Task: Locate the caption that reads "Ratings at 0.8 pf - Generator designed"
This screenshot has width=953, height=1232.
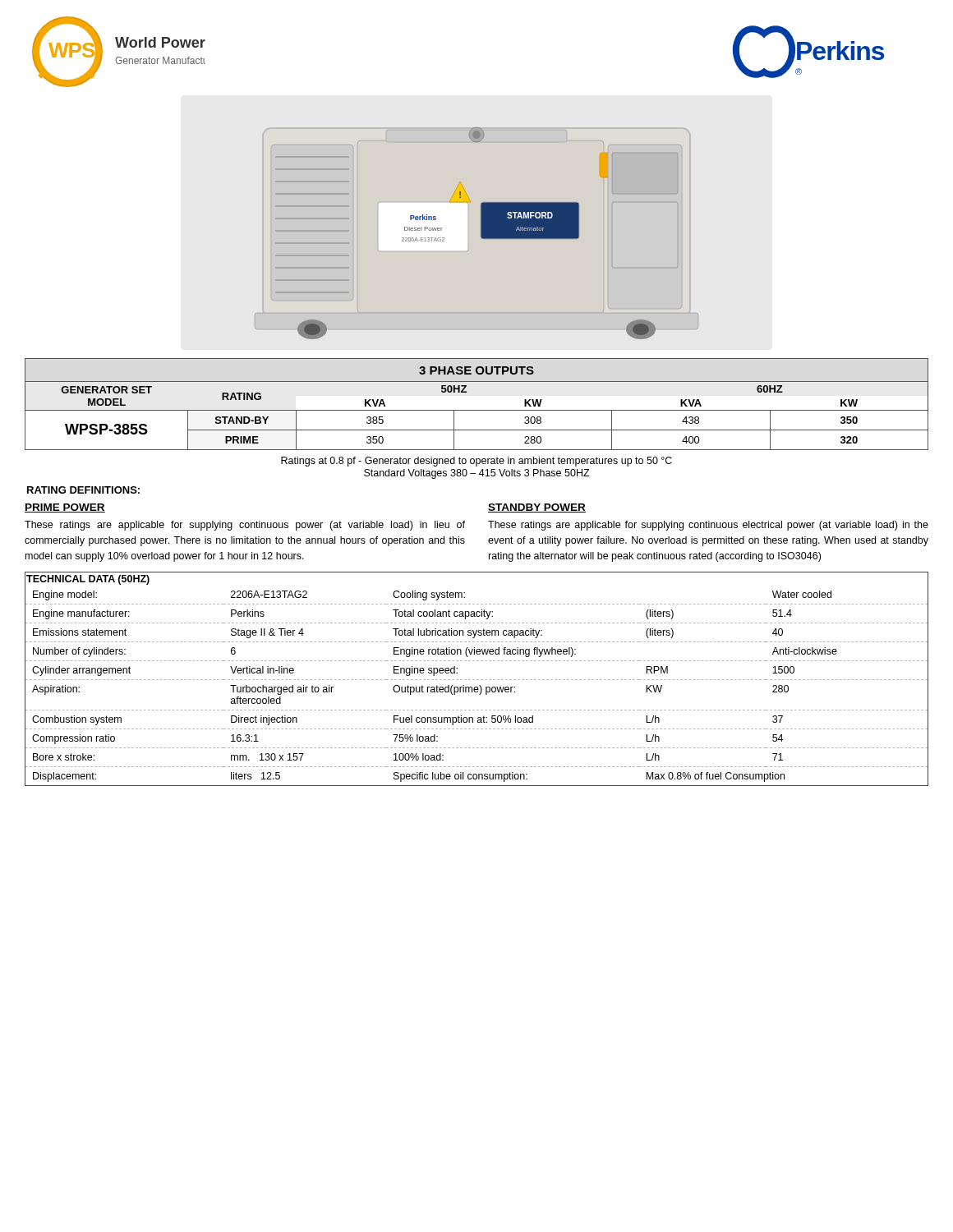Action: point(476,461)
